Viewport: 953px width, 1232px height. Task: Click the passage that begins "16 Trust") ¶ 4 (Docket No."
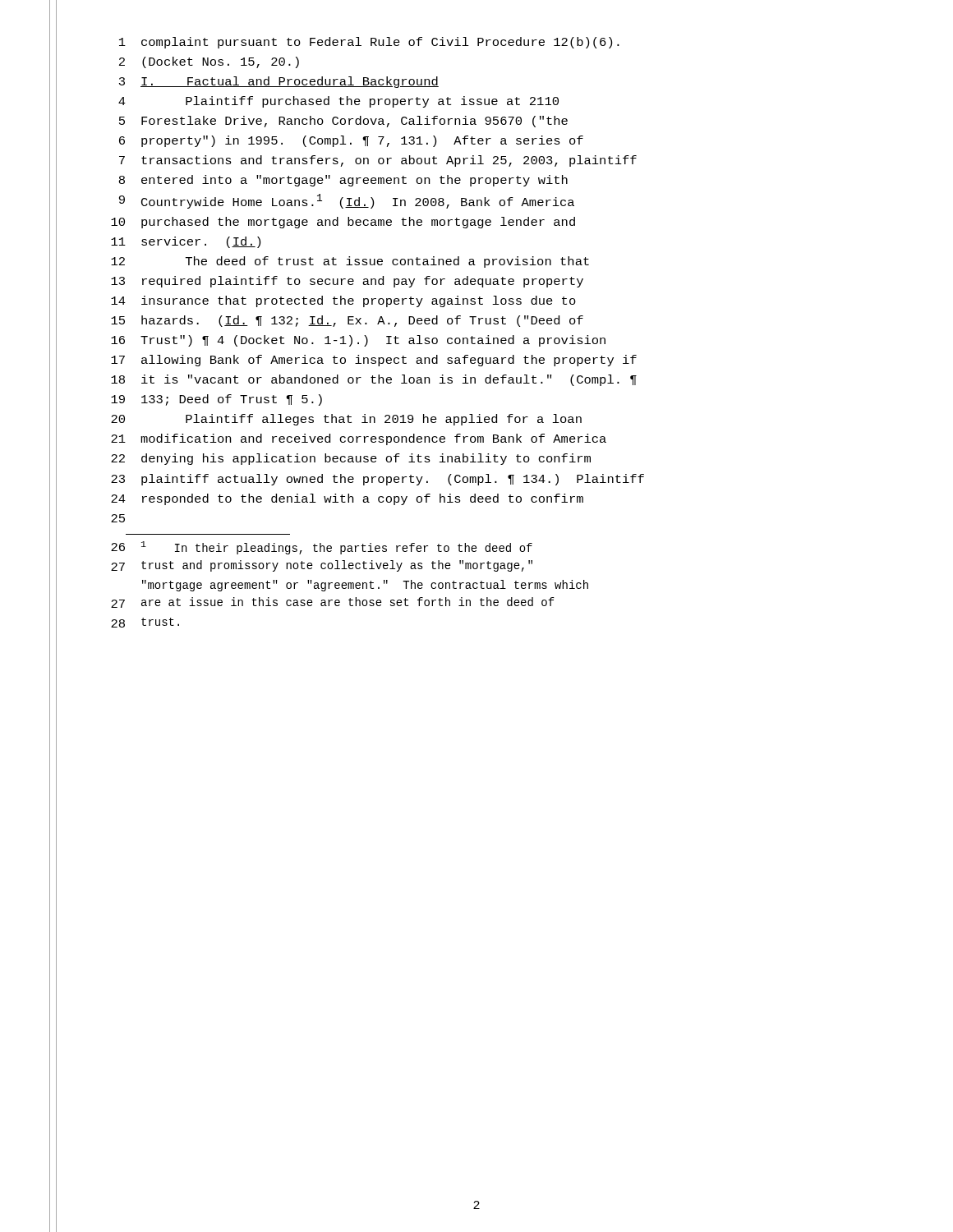tap(491, 341)
